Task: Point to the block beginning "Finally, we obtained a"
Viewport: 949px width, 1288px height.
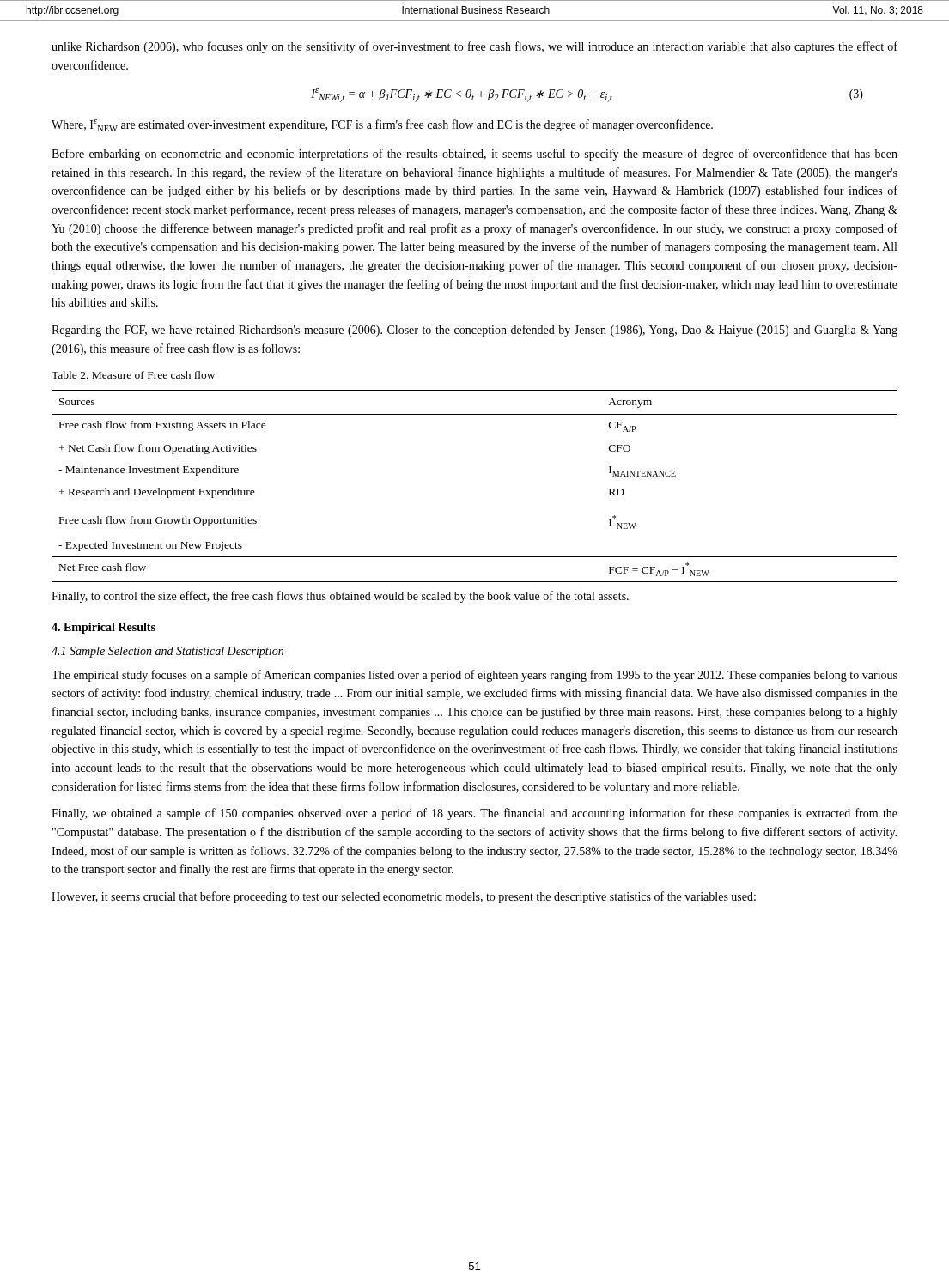Action: (x=474, y=842)
